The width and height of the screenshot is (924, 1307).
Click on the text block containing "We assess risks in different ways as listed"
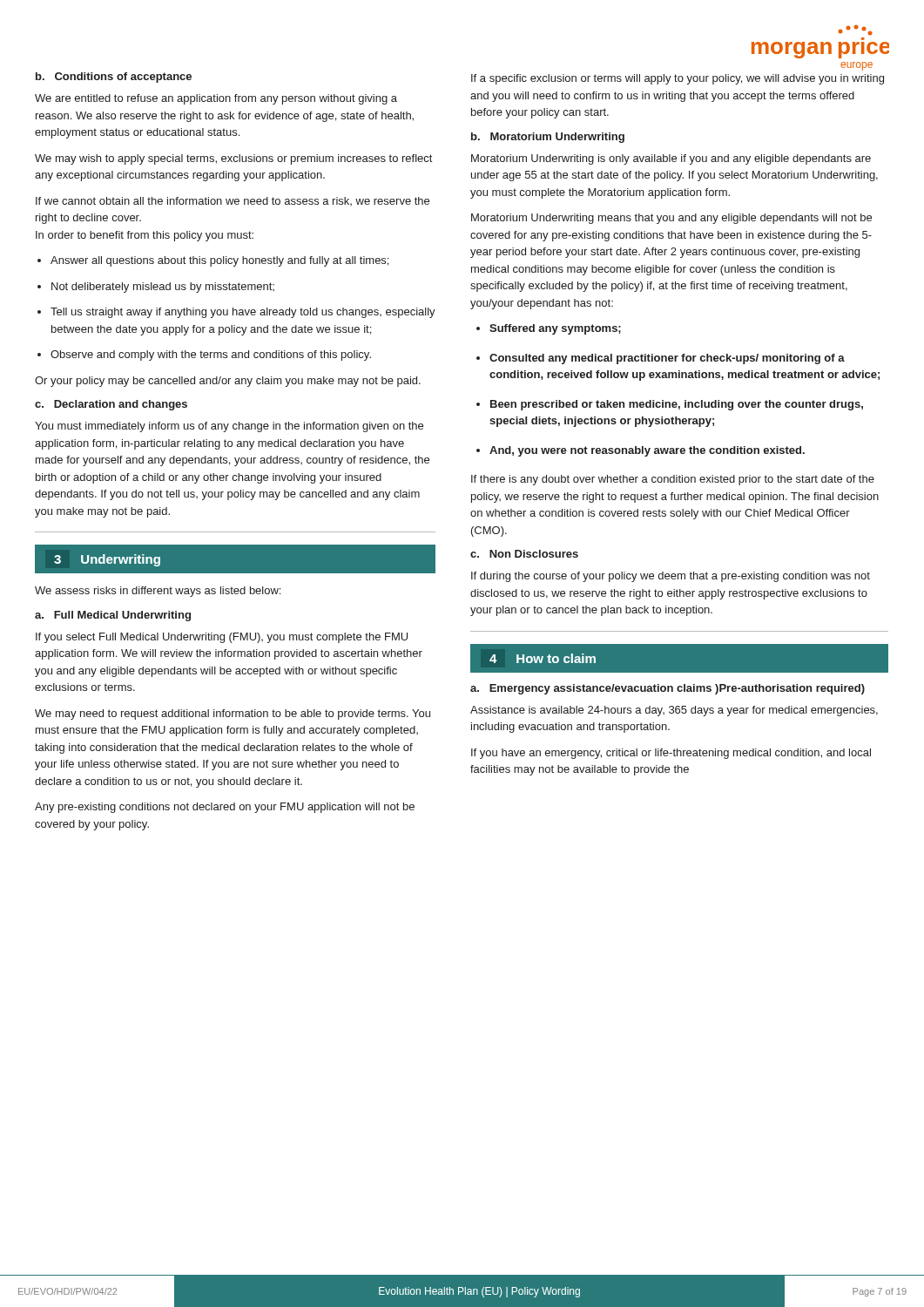[x=235, y=591]
